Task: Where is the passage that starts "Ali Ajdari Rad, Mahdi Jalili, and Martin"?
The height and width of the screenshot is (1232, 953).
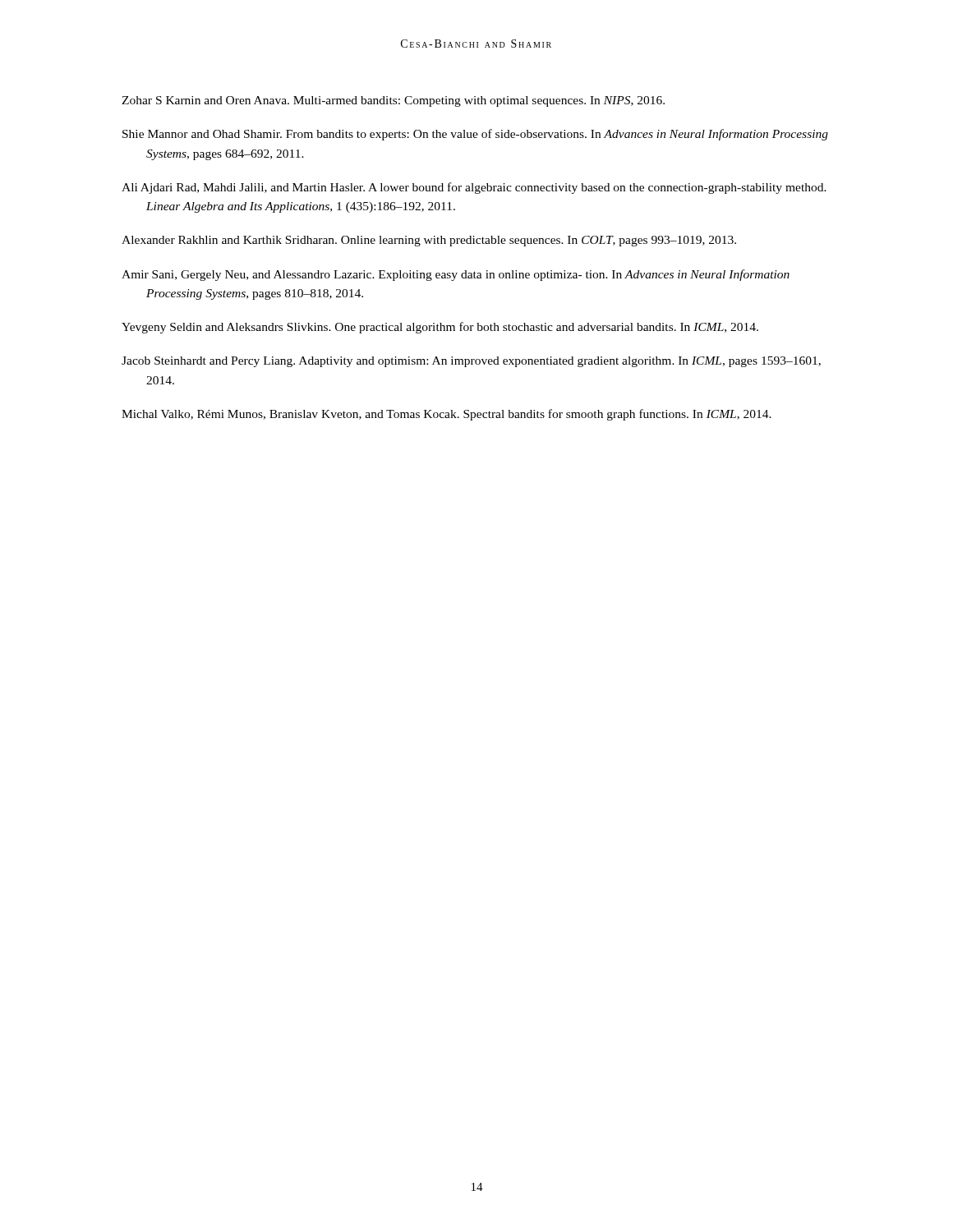Action: tap(474, 196)
